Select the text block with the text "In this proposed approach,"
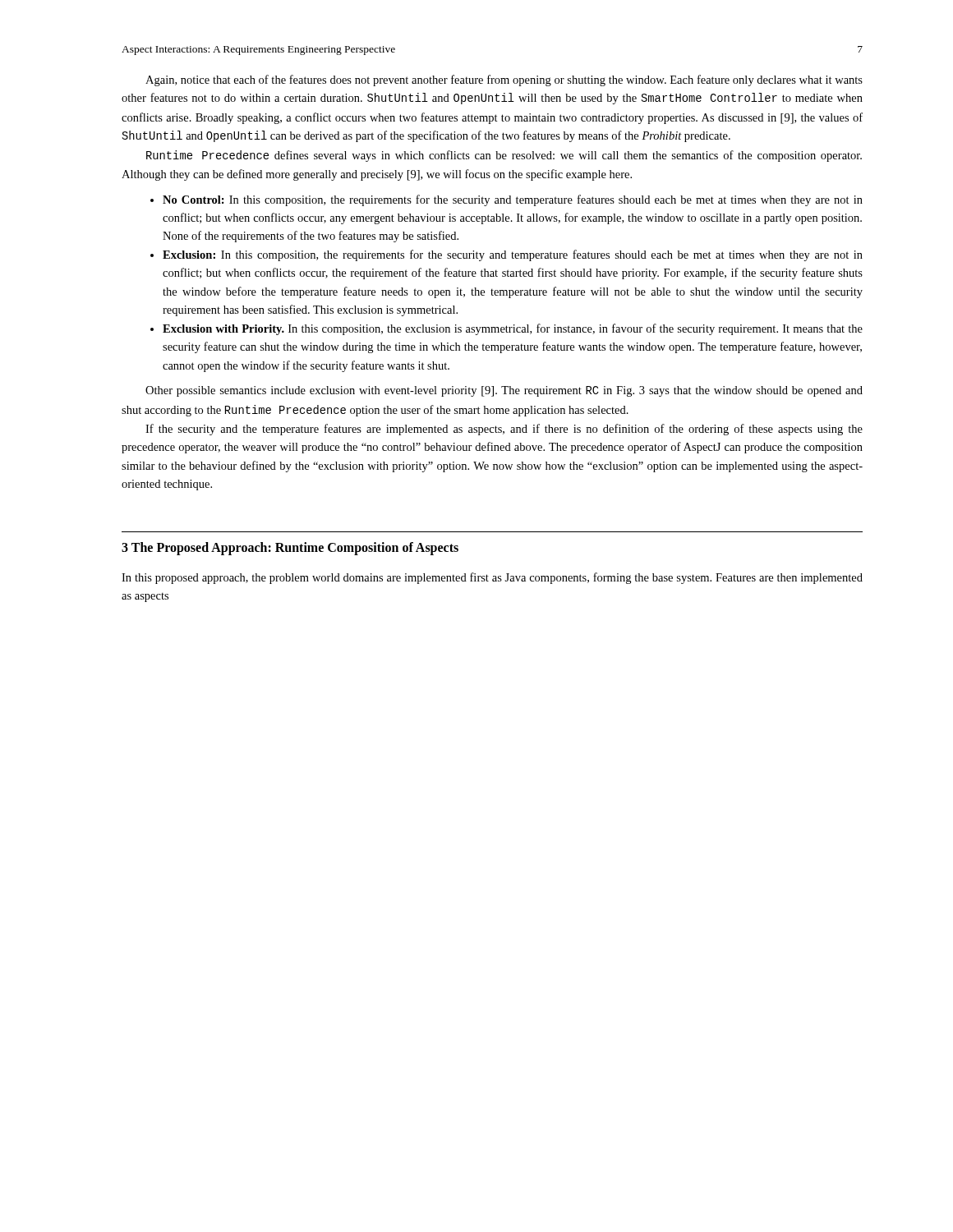This screenshot has width=953, height=1232. coord(492,587)
